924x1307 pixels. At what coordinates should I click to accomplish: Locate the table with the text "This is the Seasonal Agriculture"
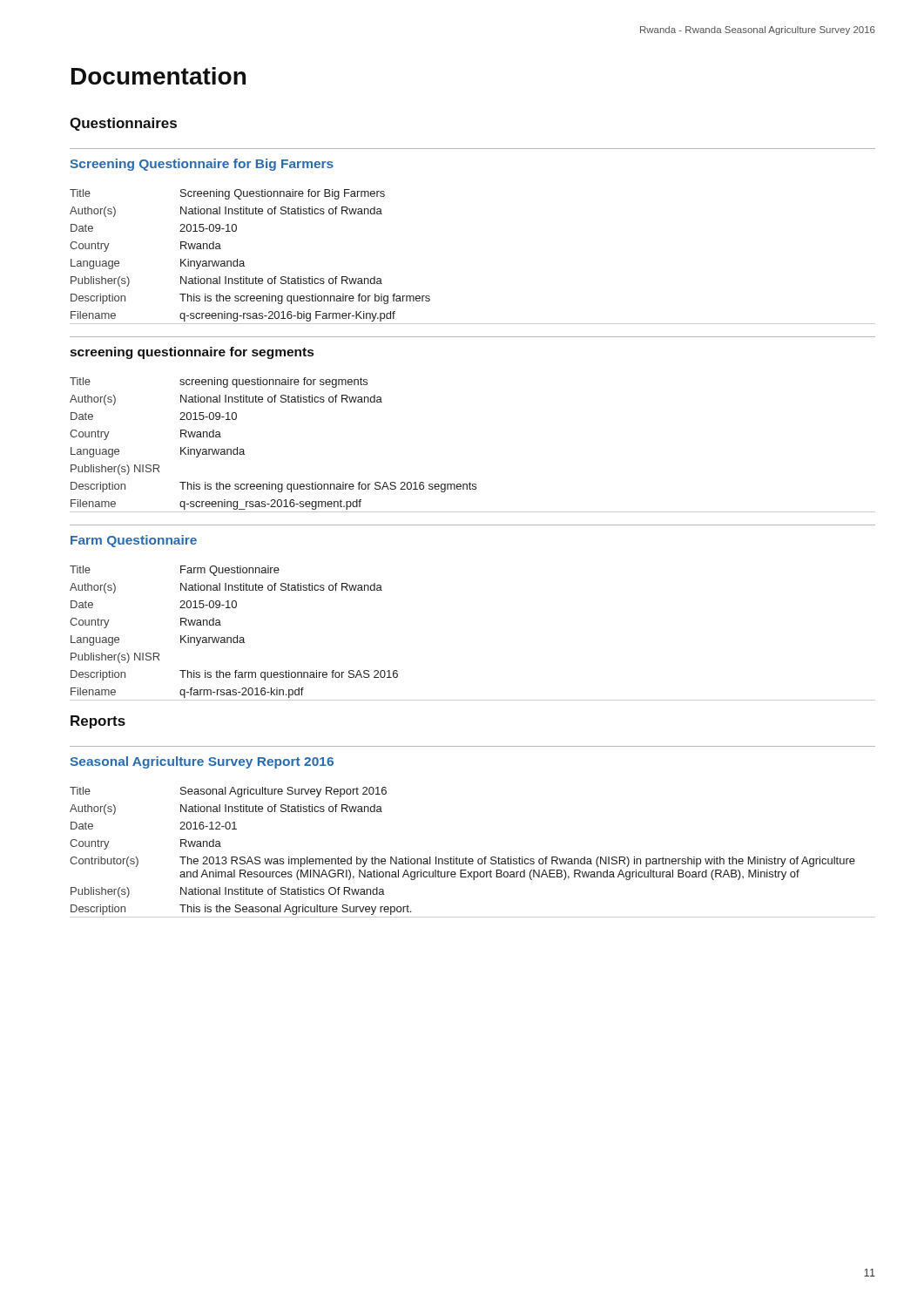pyautogui.click(x=472, y=850)
